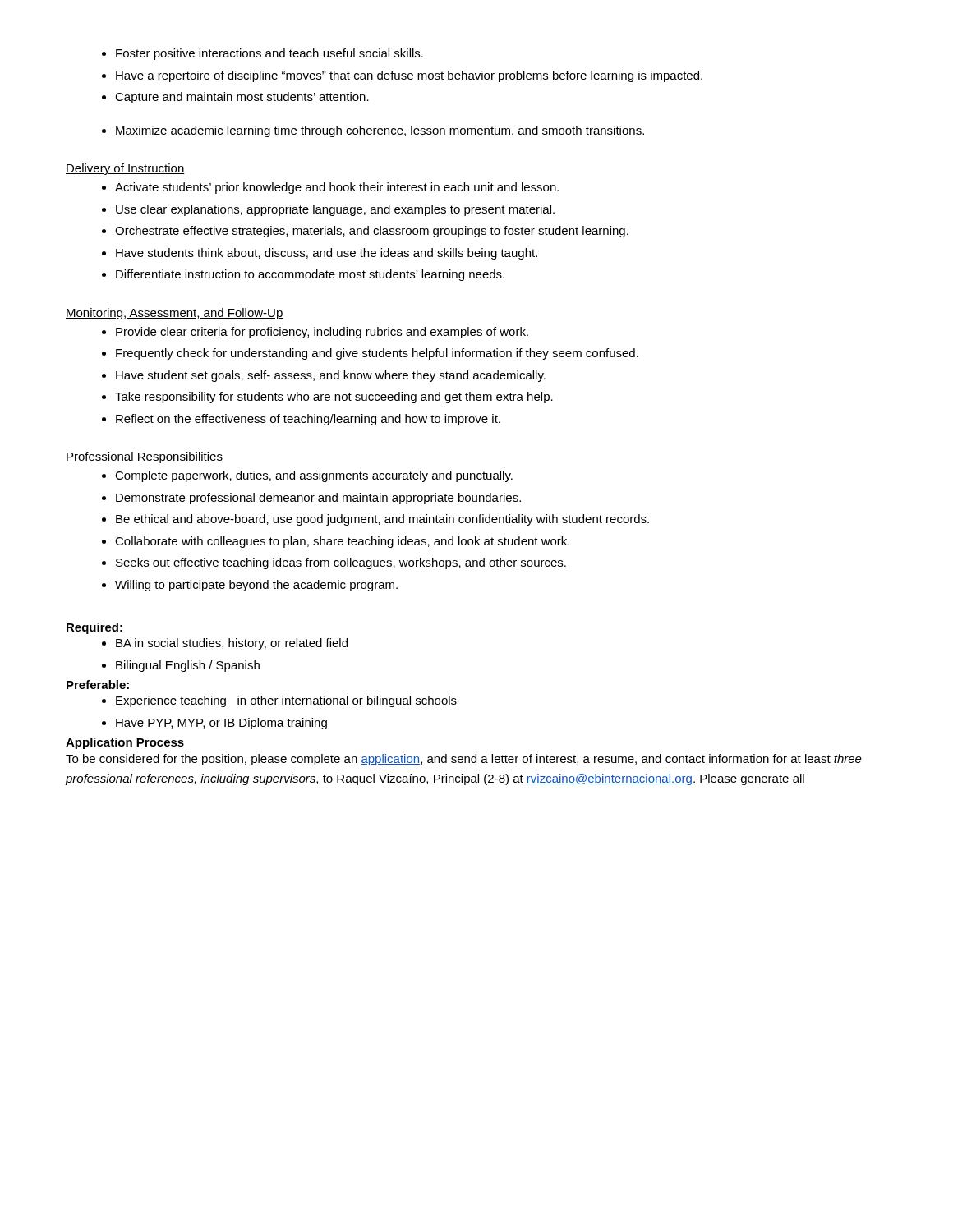This screenshot has width=953, height=1232.
Task: Click on the element starting "Delivery of Instruction"
Action: tap(125, 168)
